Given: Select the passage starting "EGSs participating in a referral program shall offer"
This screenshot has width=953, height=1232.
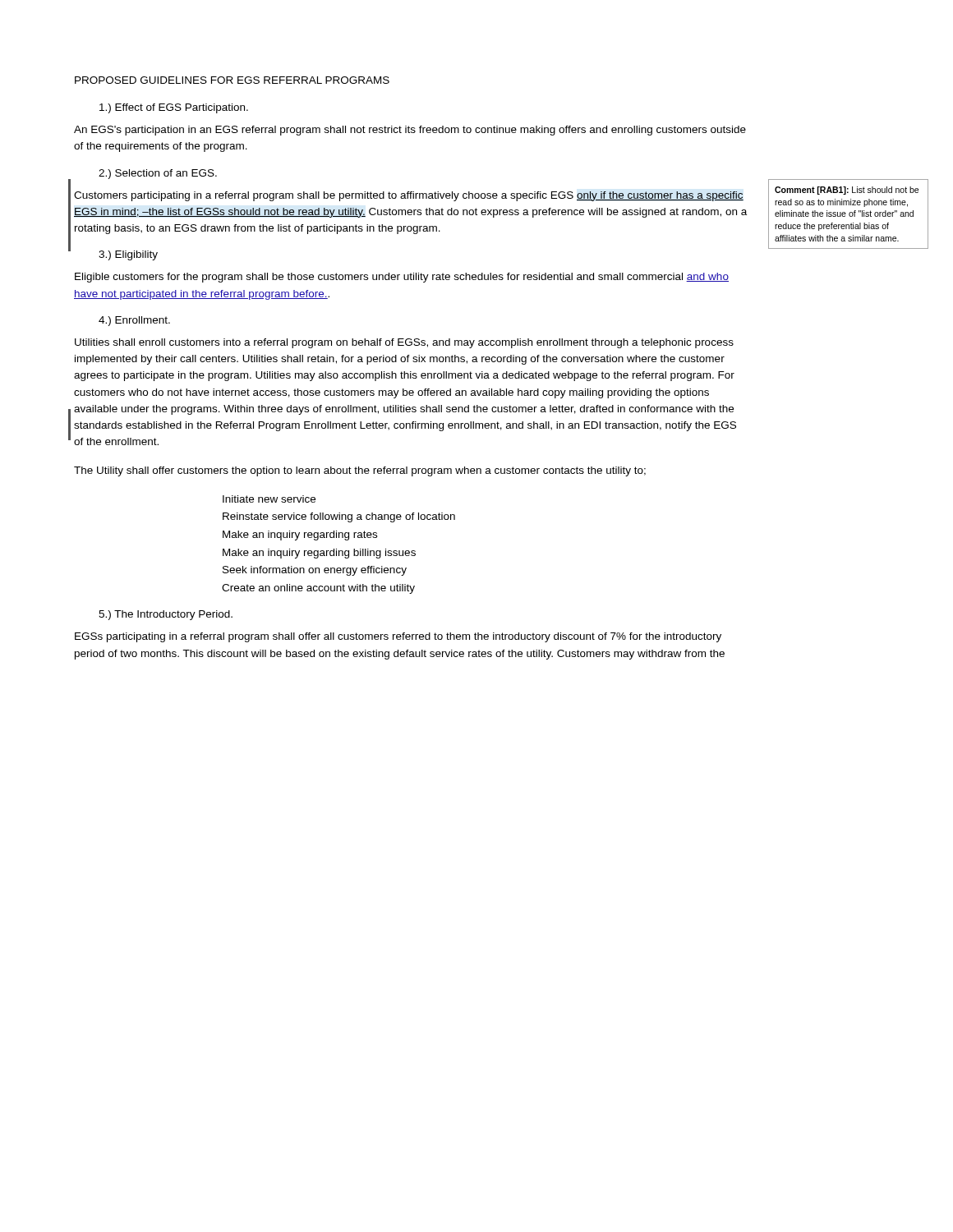Looking at the screenshot, I should pyautogui.click(x=400, y=645).
